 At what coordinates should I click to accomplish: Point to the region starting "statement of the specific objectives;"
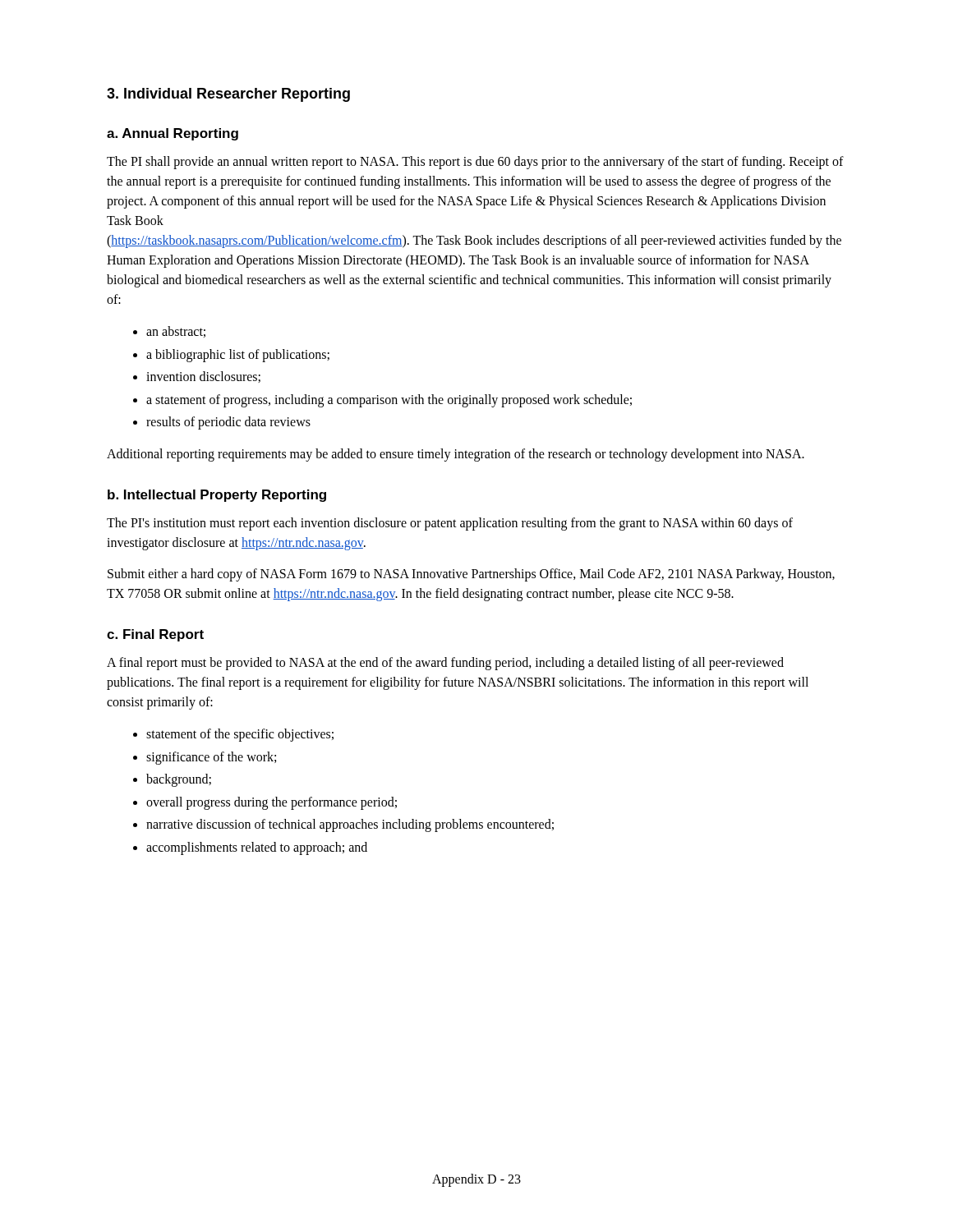[240, 734]
